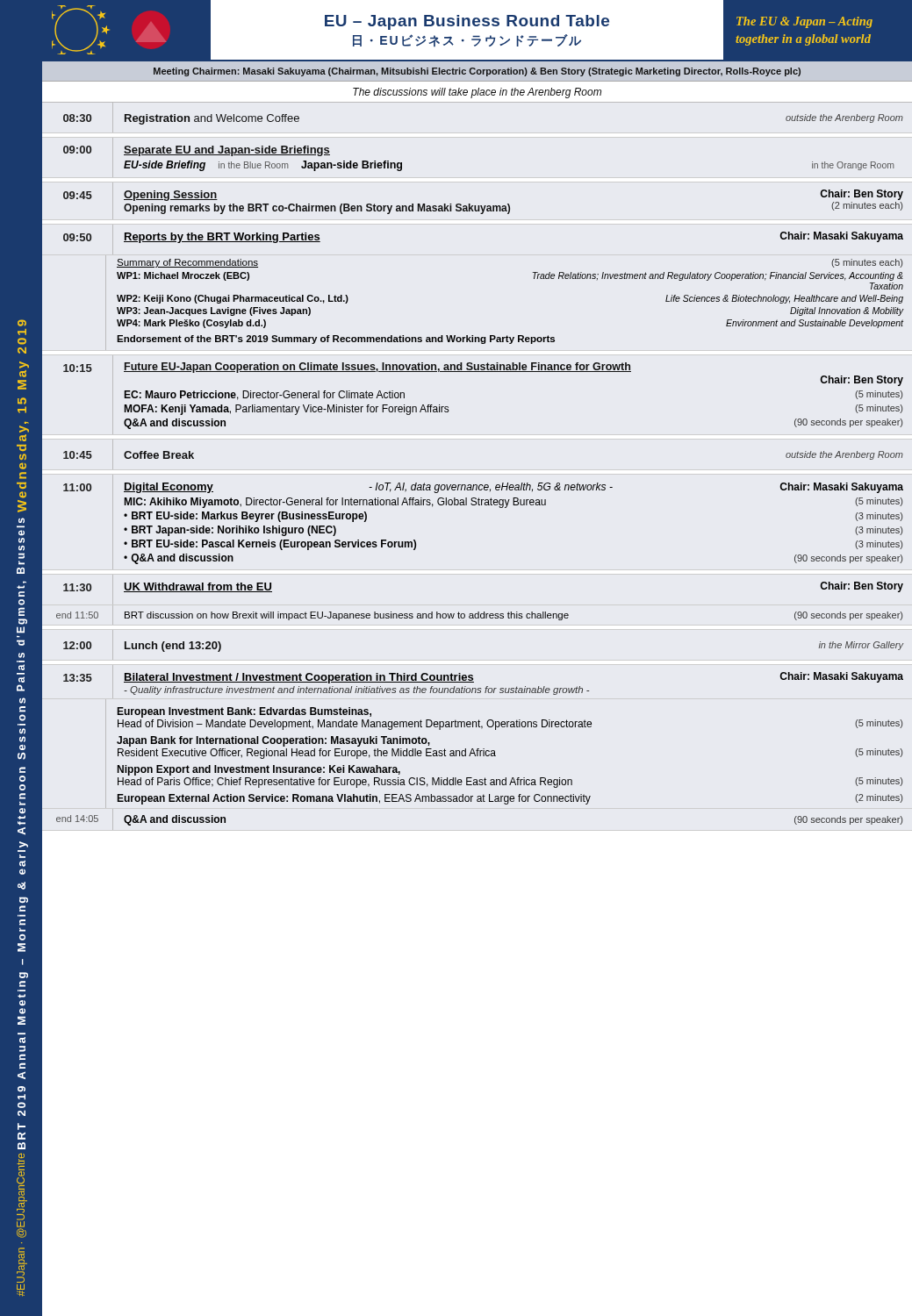Click on the text block that says "Summary of Recommendations (5 minutes each) WP1:"
The image size is (912, 1316).
187,263
